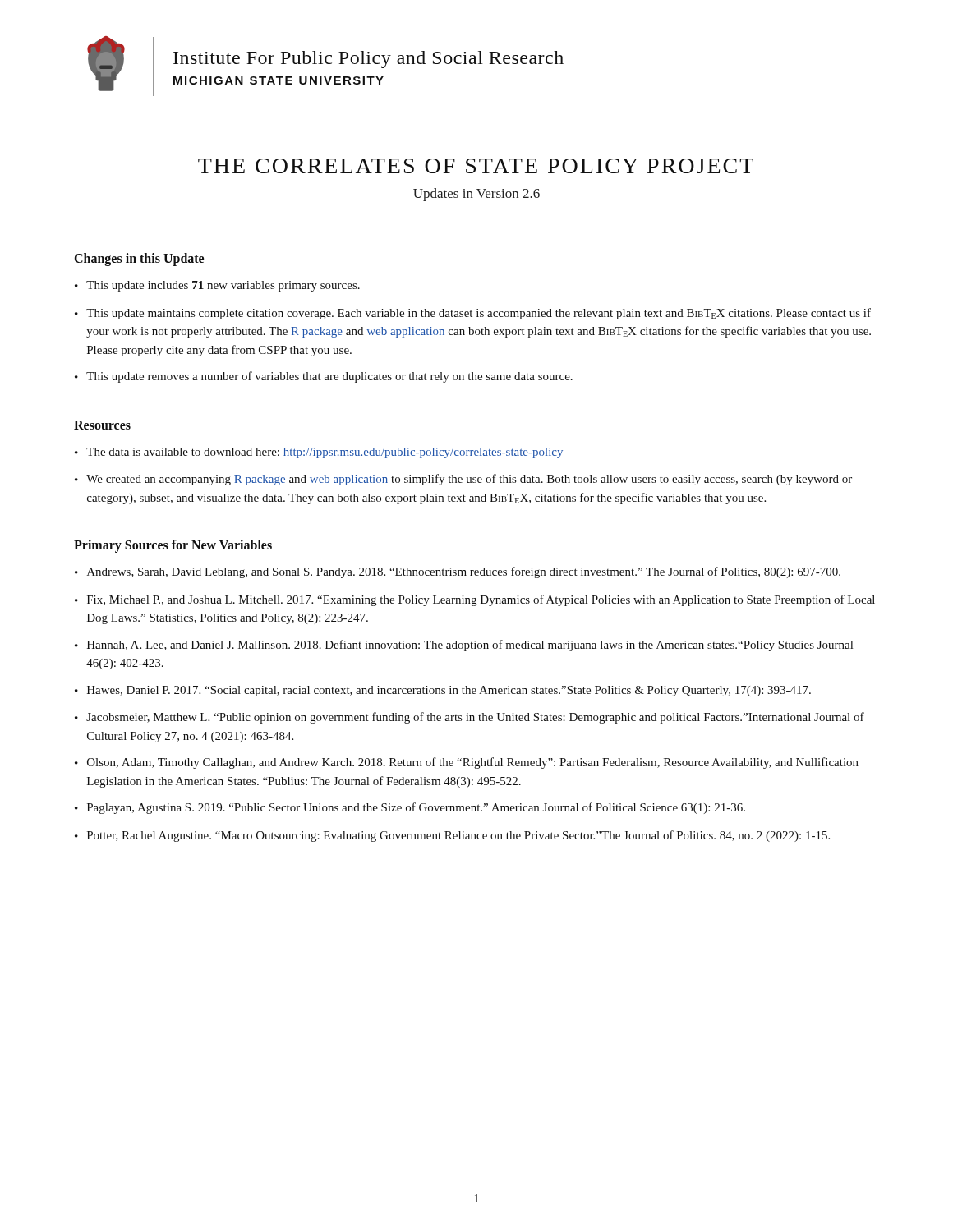Select the passage starting "• Jacobsmeier, Matthew"
The height and width of the screenshot is (1232, 953).
point(476,727)
